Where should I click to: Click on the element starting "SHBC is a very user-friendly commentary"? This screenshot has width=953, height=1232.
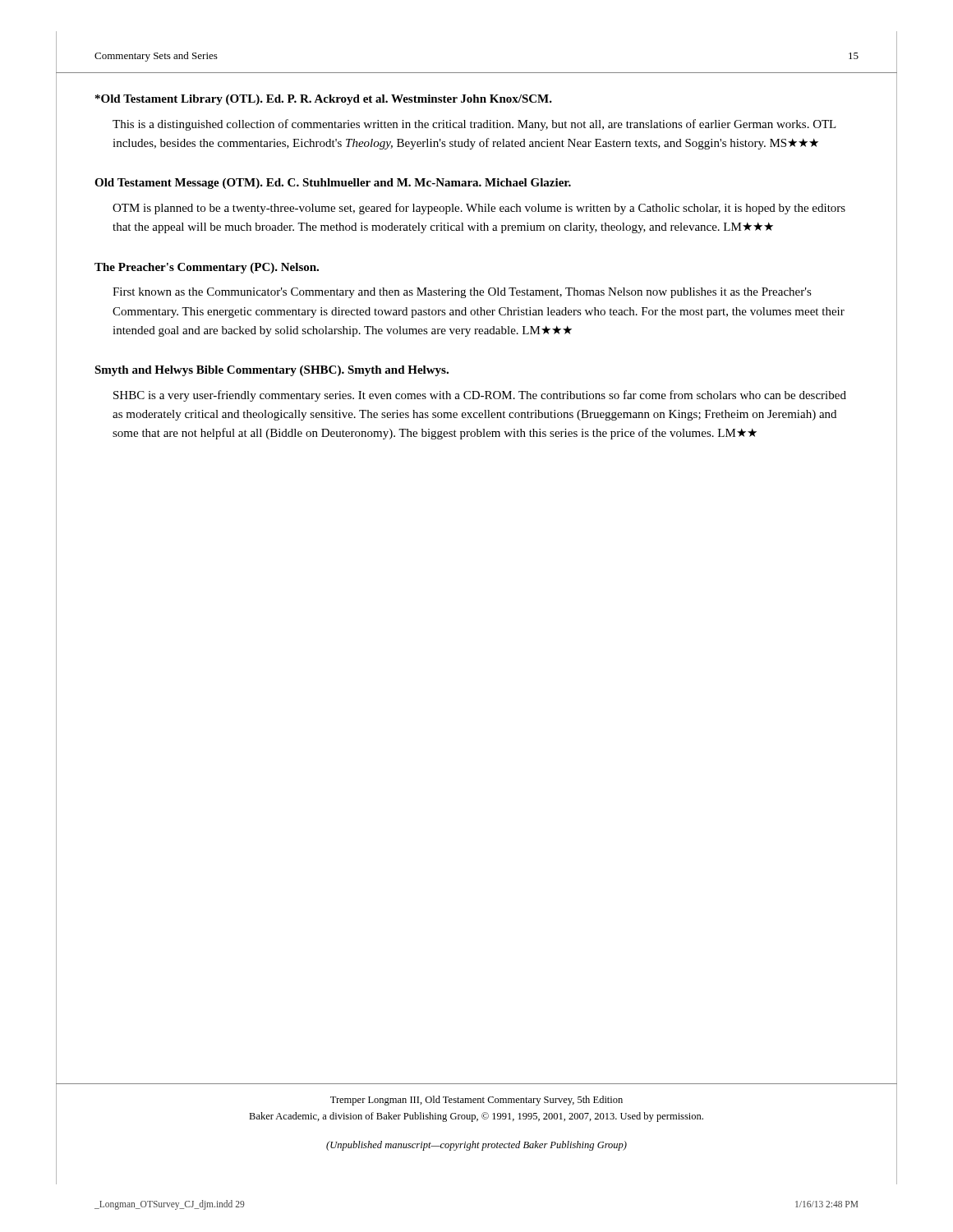point(479,414)
